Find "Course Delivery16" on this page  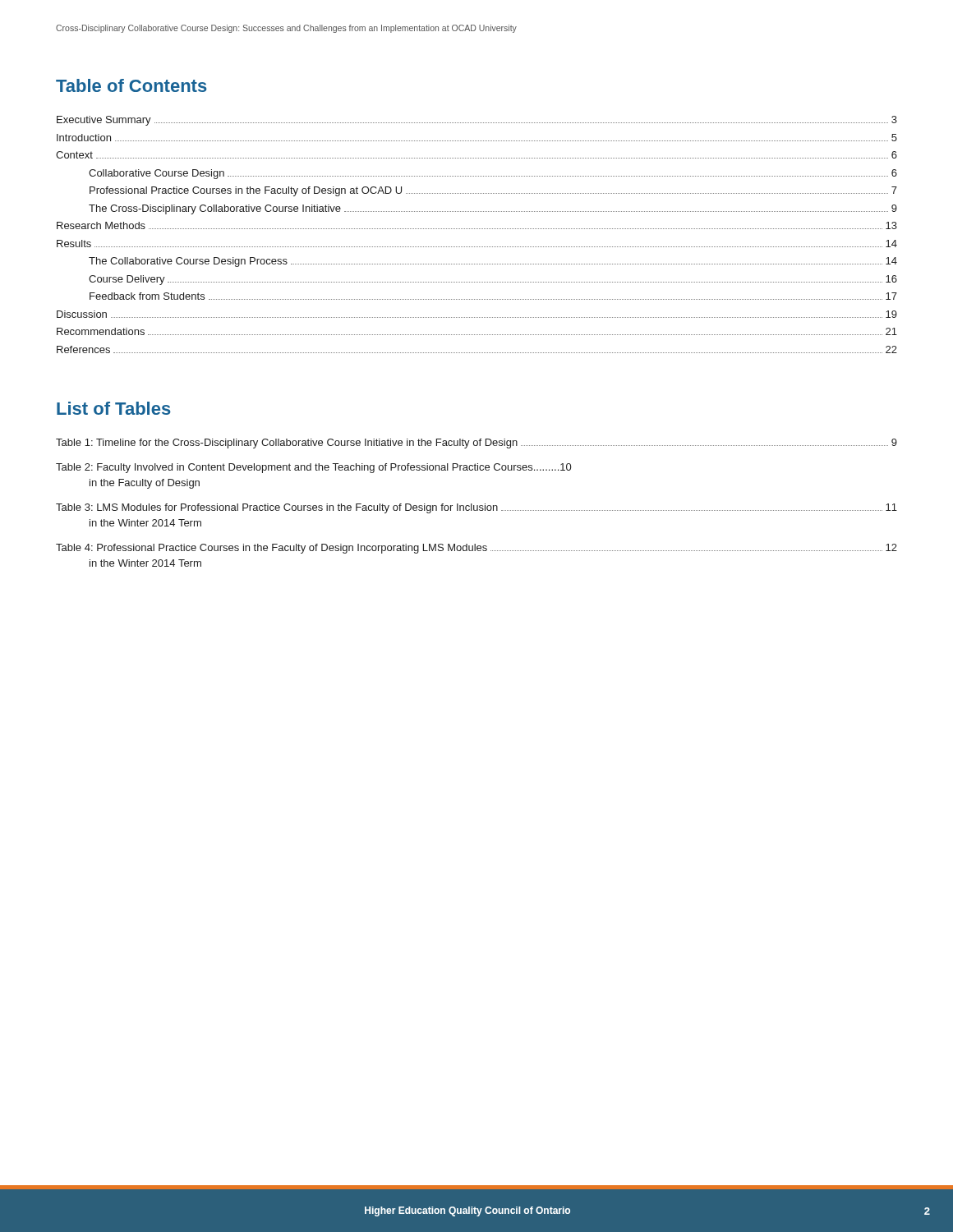point(493,279)
